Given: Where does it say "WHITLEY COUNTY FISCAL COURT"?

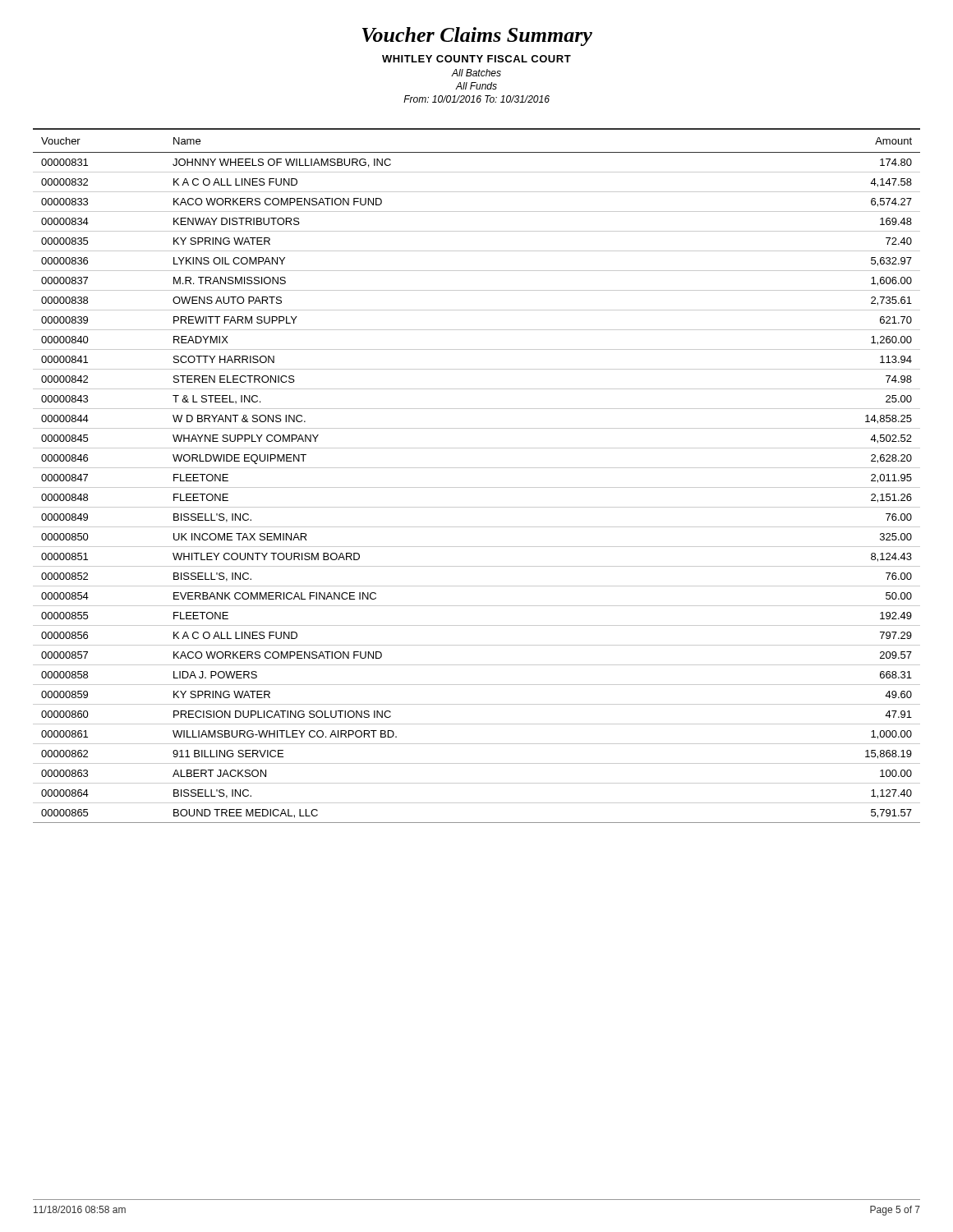Looking at the screenshot, I should [476, 59].
